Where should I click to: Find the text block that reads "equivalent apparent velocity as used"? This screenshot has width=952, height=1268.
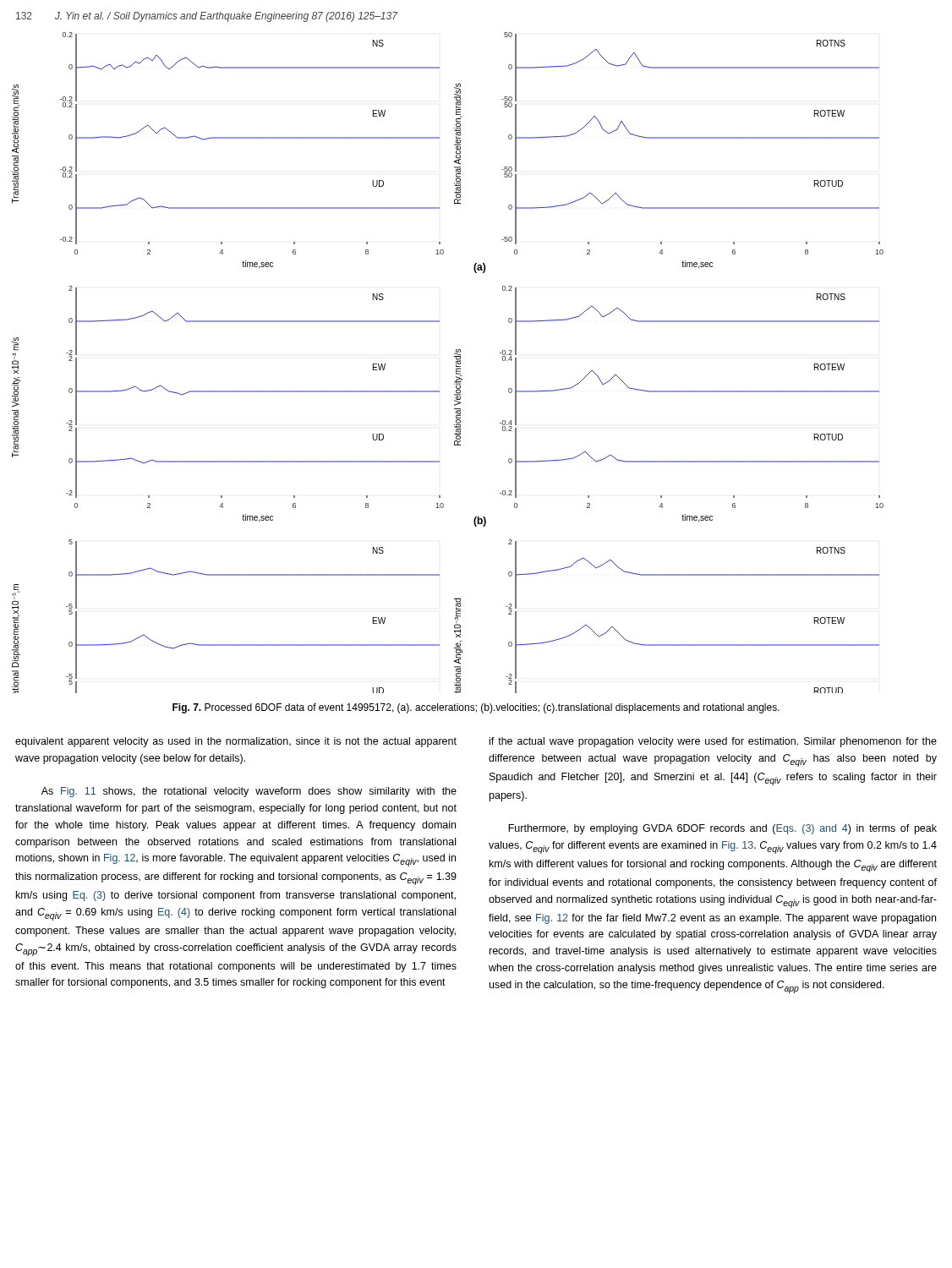click(x=236, y=862)
